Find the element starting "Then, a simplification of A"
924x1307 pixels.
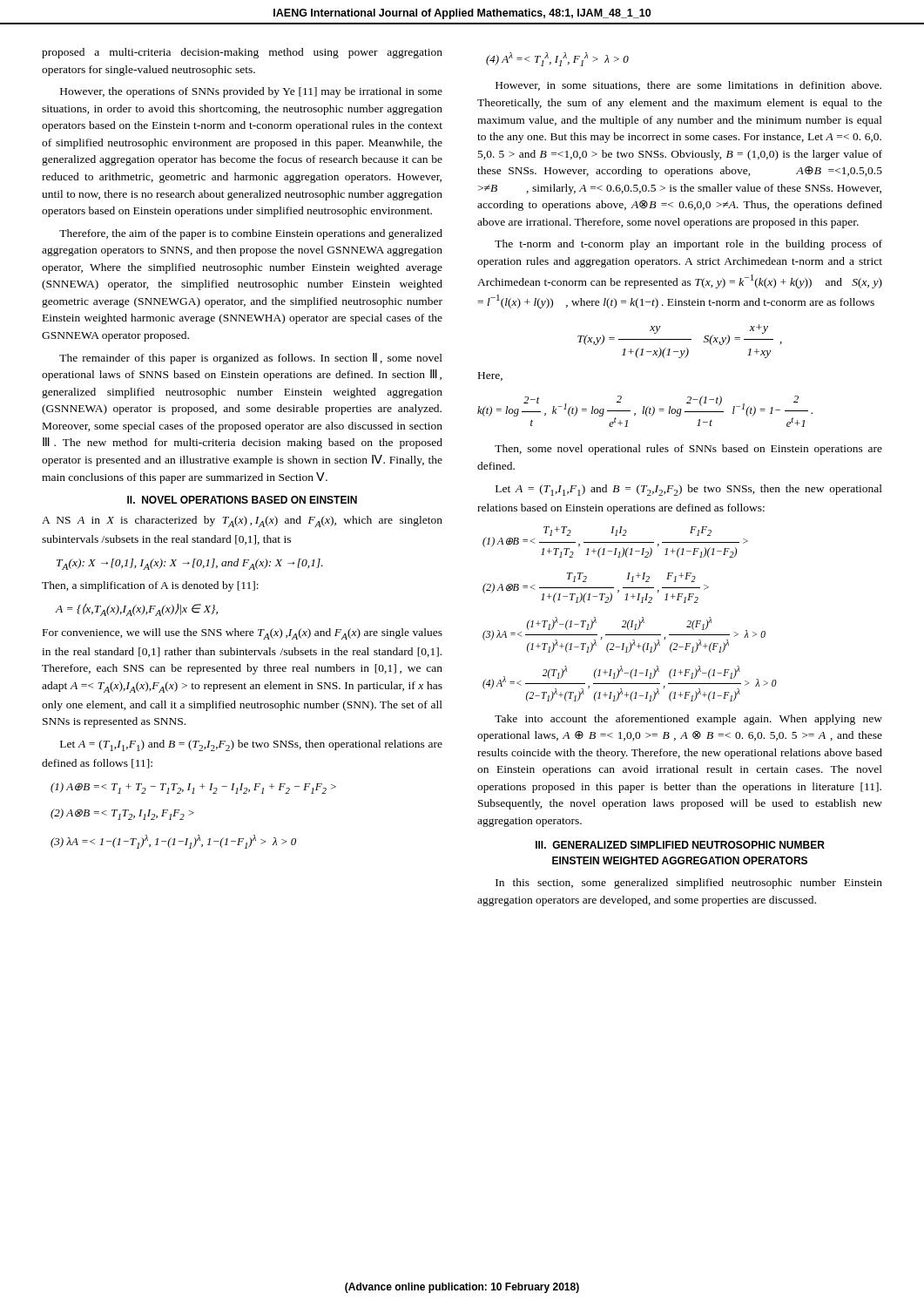coord(242,586)
